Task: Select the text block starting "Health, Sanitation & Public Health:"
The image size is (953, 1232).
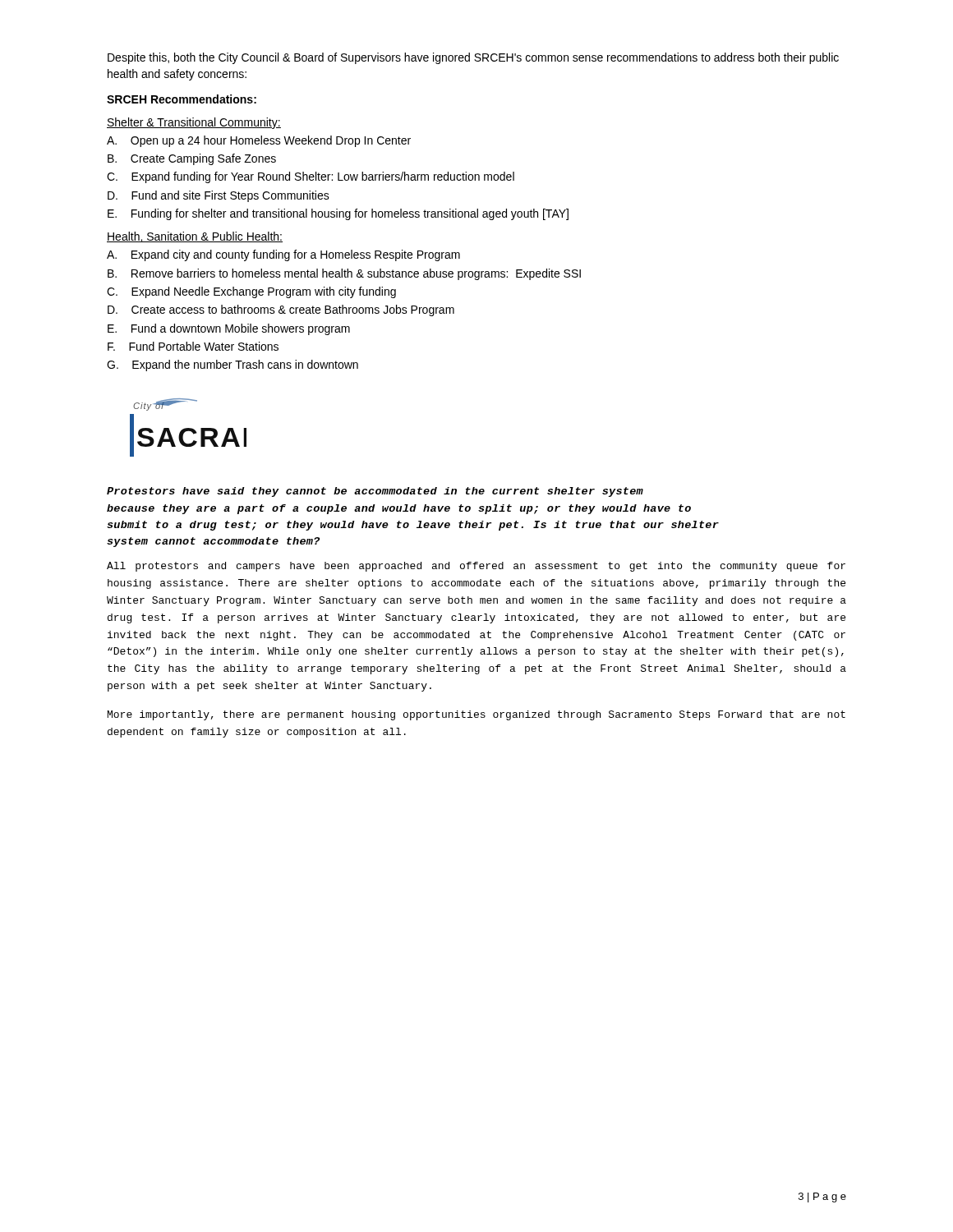Action: [x=195, y=237]
